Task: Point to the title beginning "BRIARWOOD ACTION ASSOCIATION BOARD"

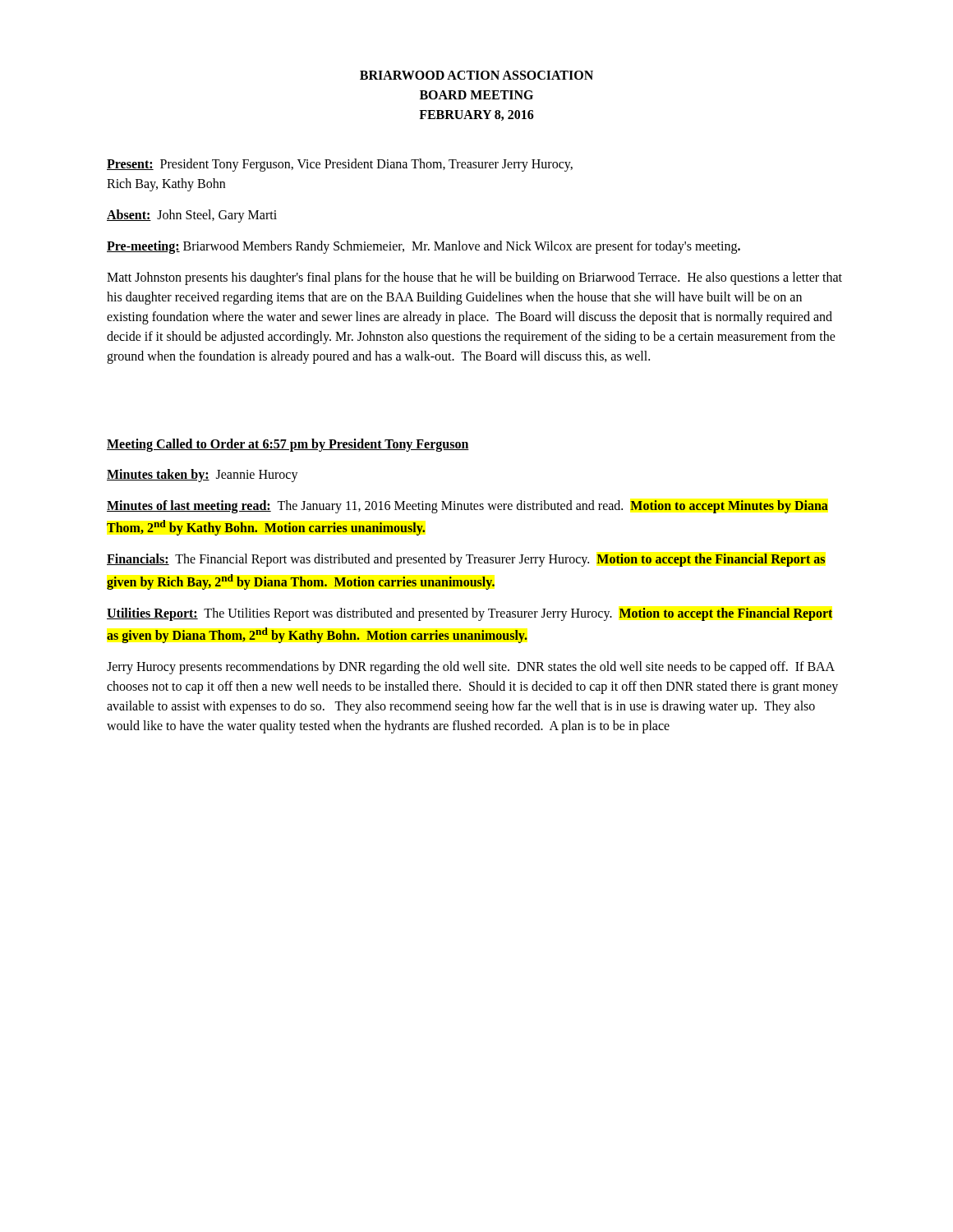Action: coord(476,95)
